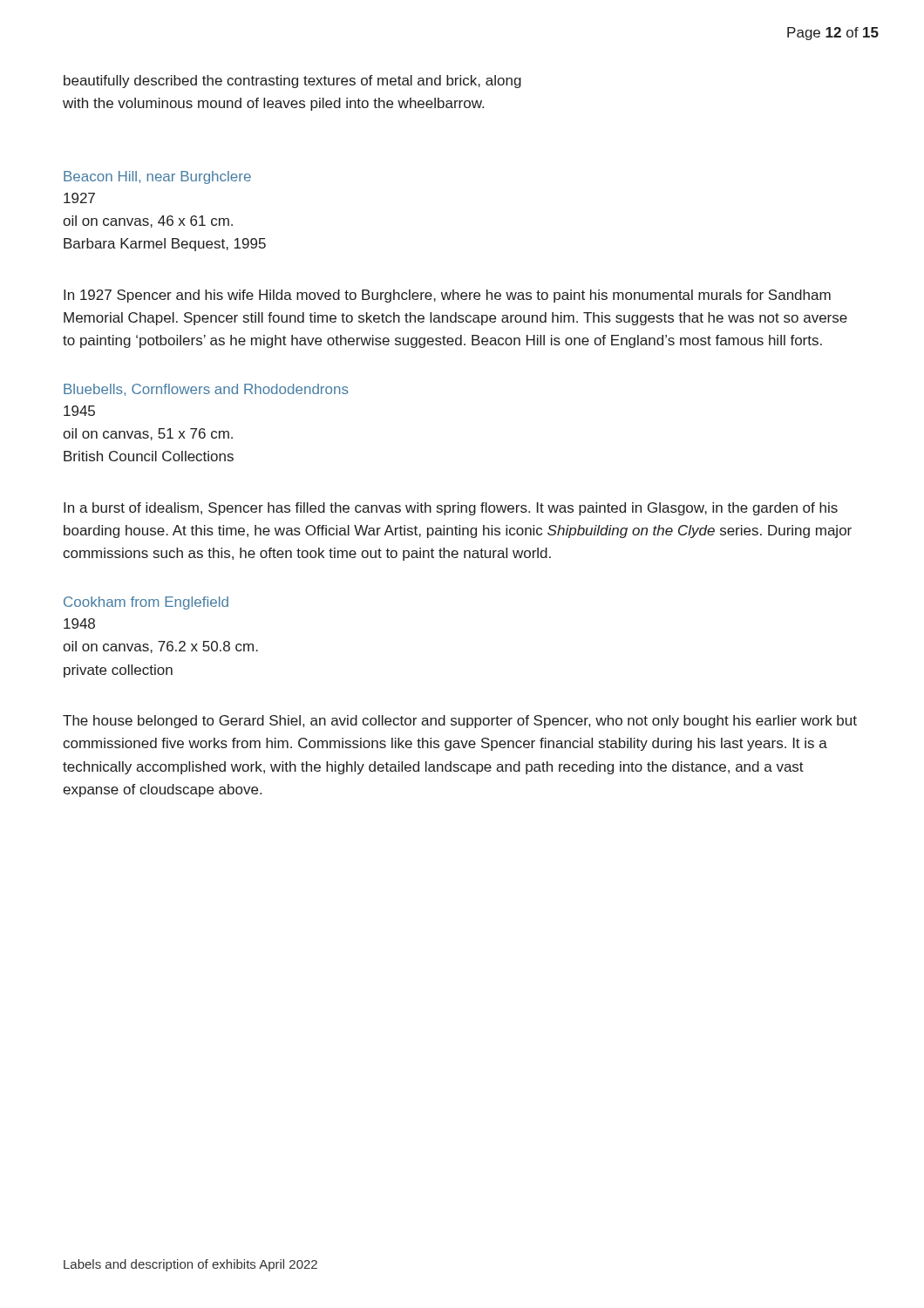Locate the block of text that opens with "1927 oil on canvas,"
The height and width of the screenshot is (1308, 924).
point(164,221)
